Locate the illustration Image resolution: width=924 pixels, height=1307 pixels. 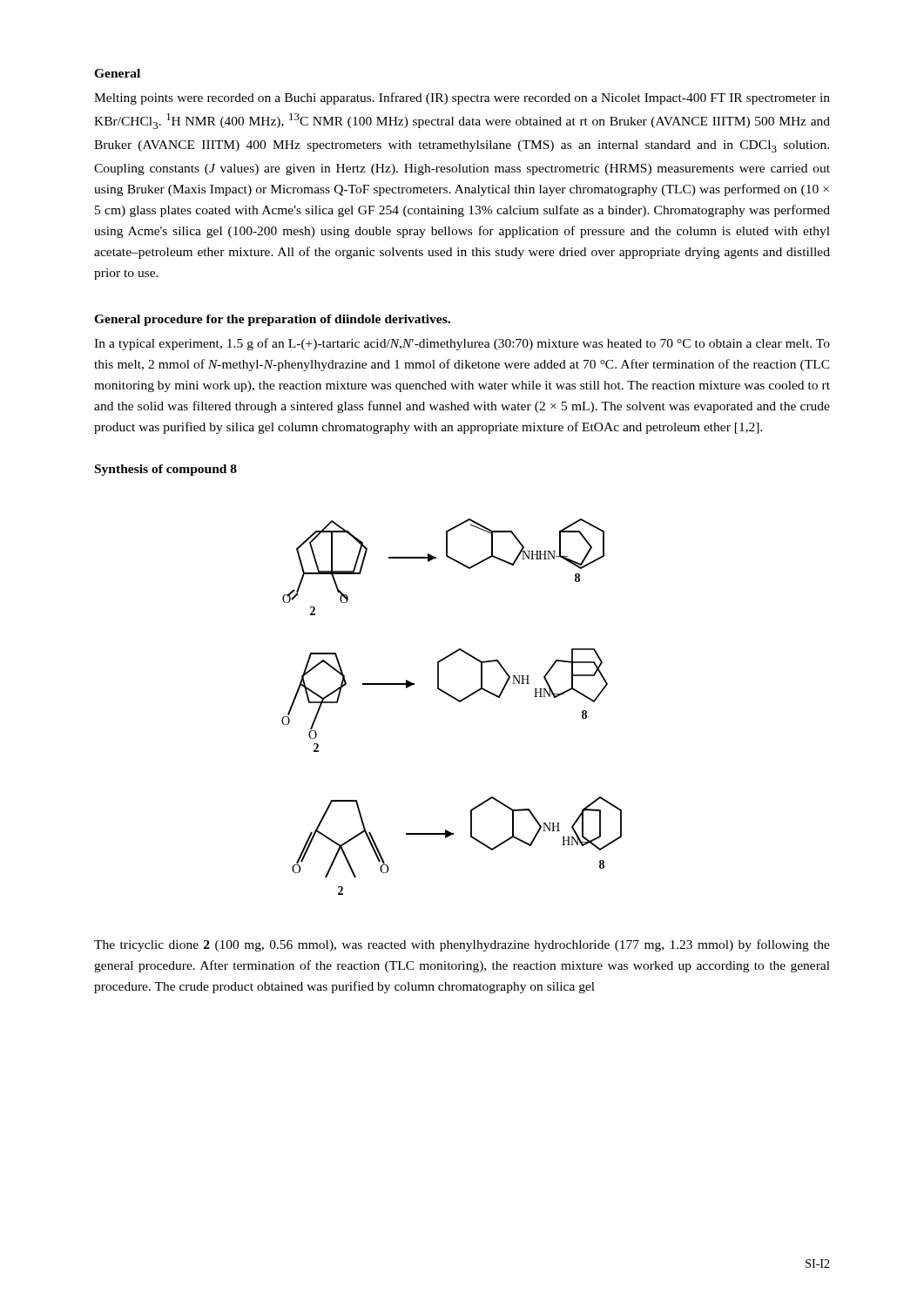click(462, 710)
